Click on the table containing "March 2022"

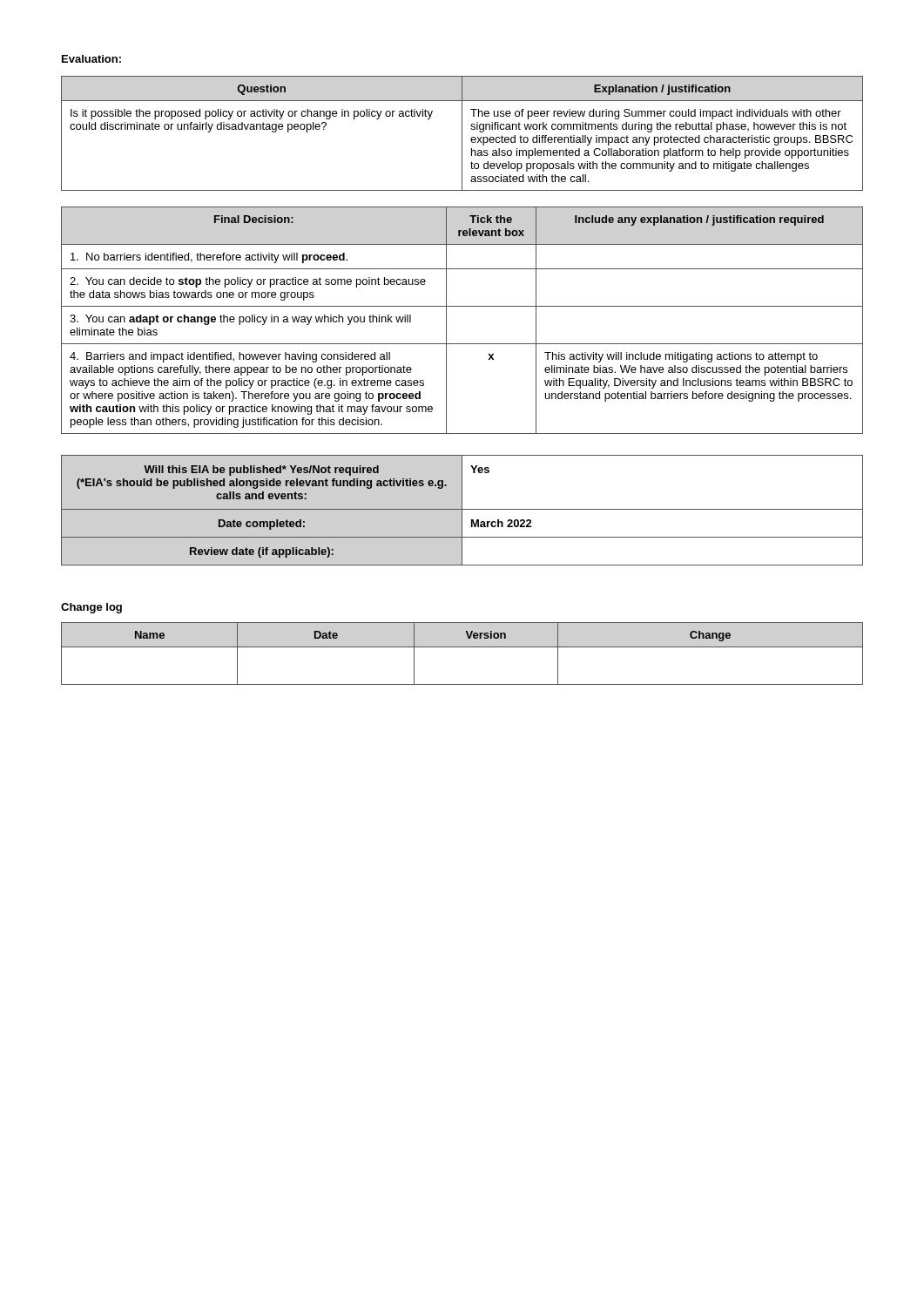(462, 510)
